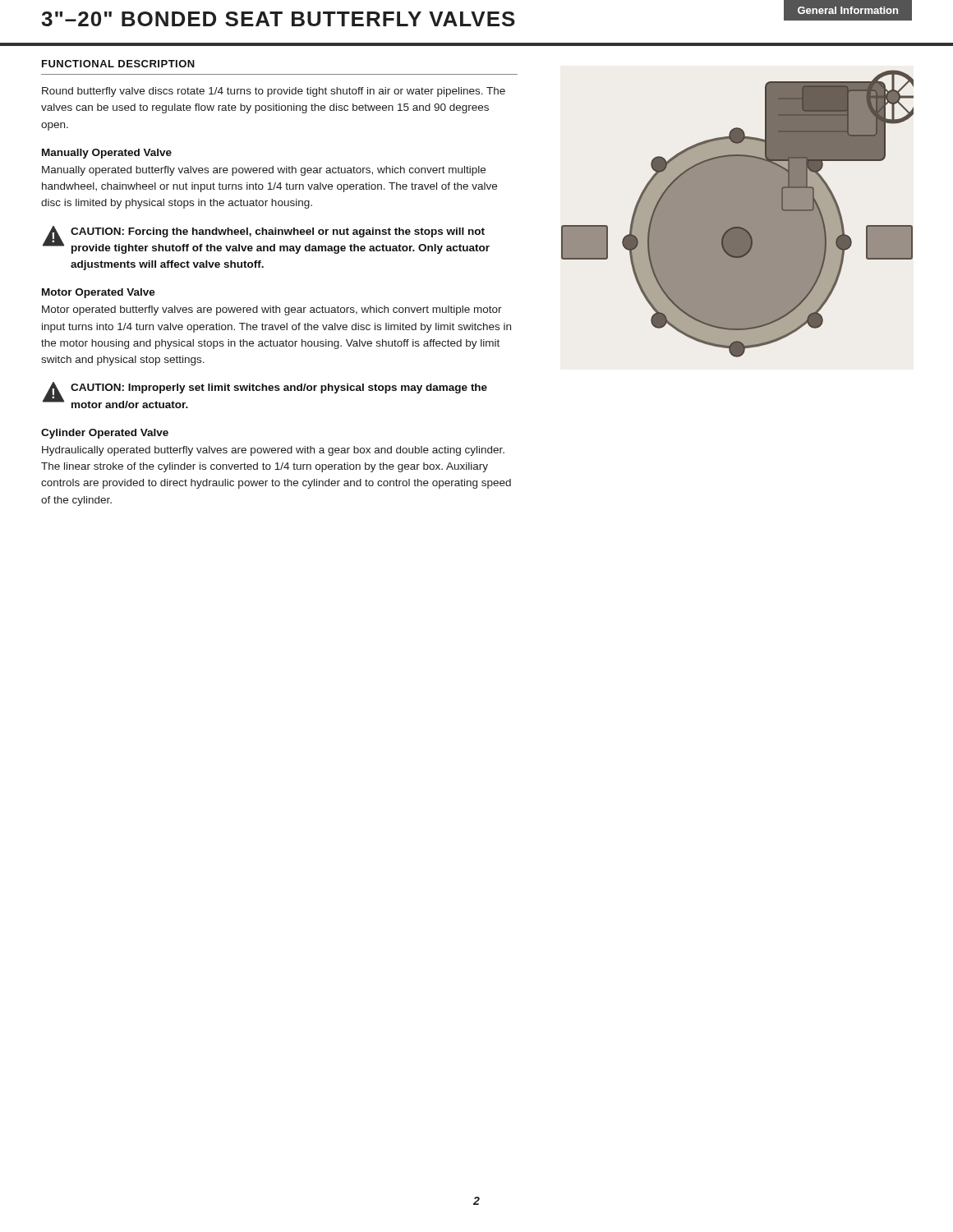Viewport: 953px width, 1232px height.
Task: Find the block on this page that starts "Manually operated butterfly valves"
Action: (269, 186)
